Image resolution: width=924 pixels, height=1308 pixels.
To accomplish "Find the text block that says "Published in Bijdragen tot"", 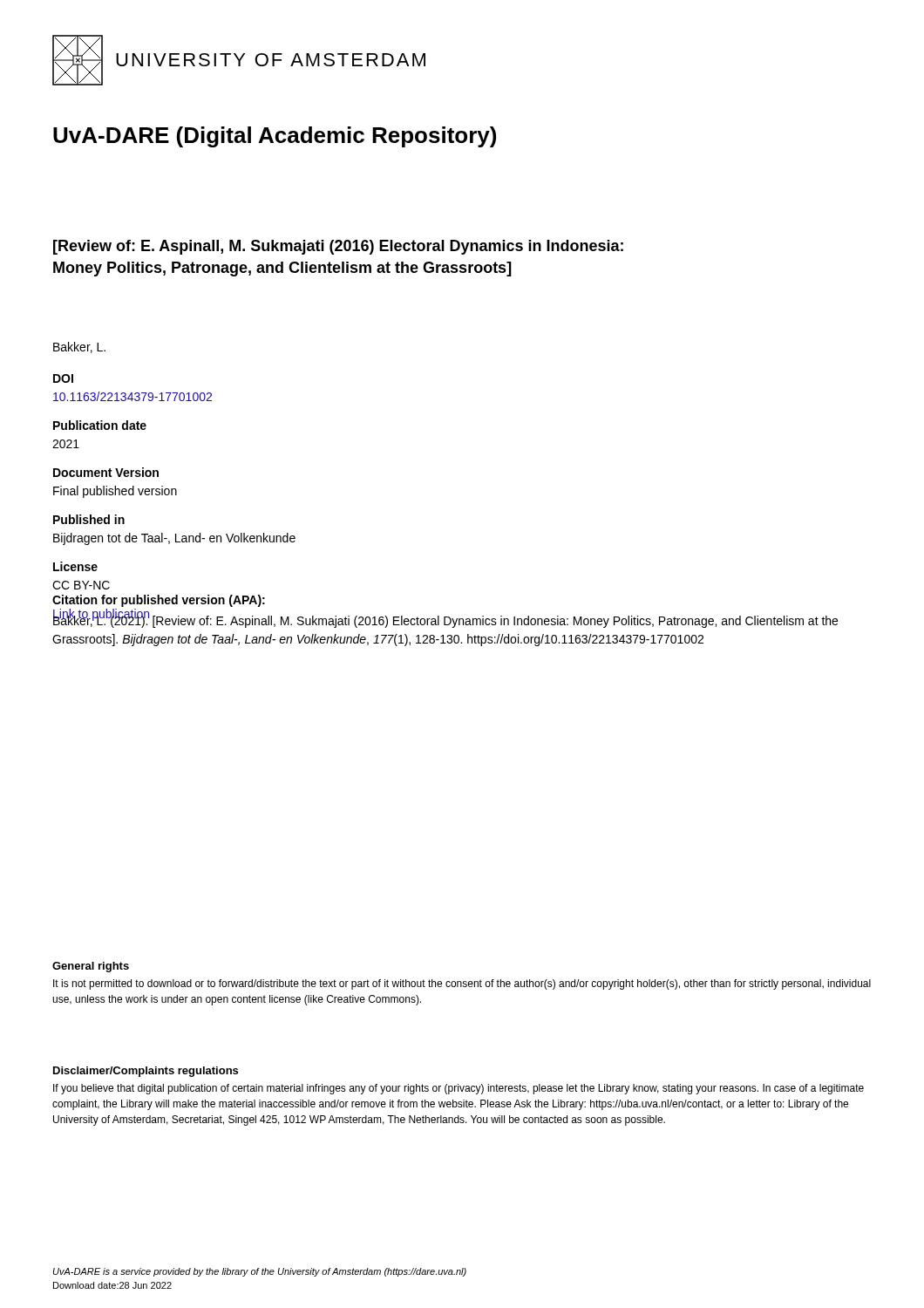I will coord(89,519).
